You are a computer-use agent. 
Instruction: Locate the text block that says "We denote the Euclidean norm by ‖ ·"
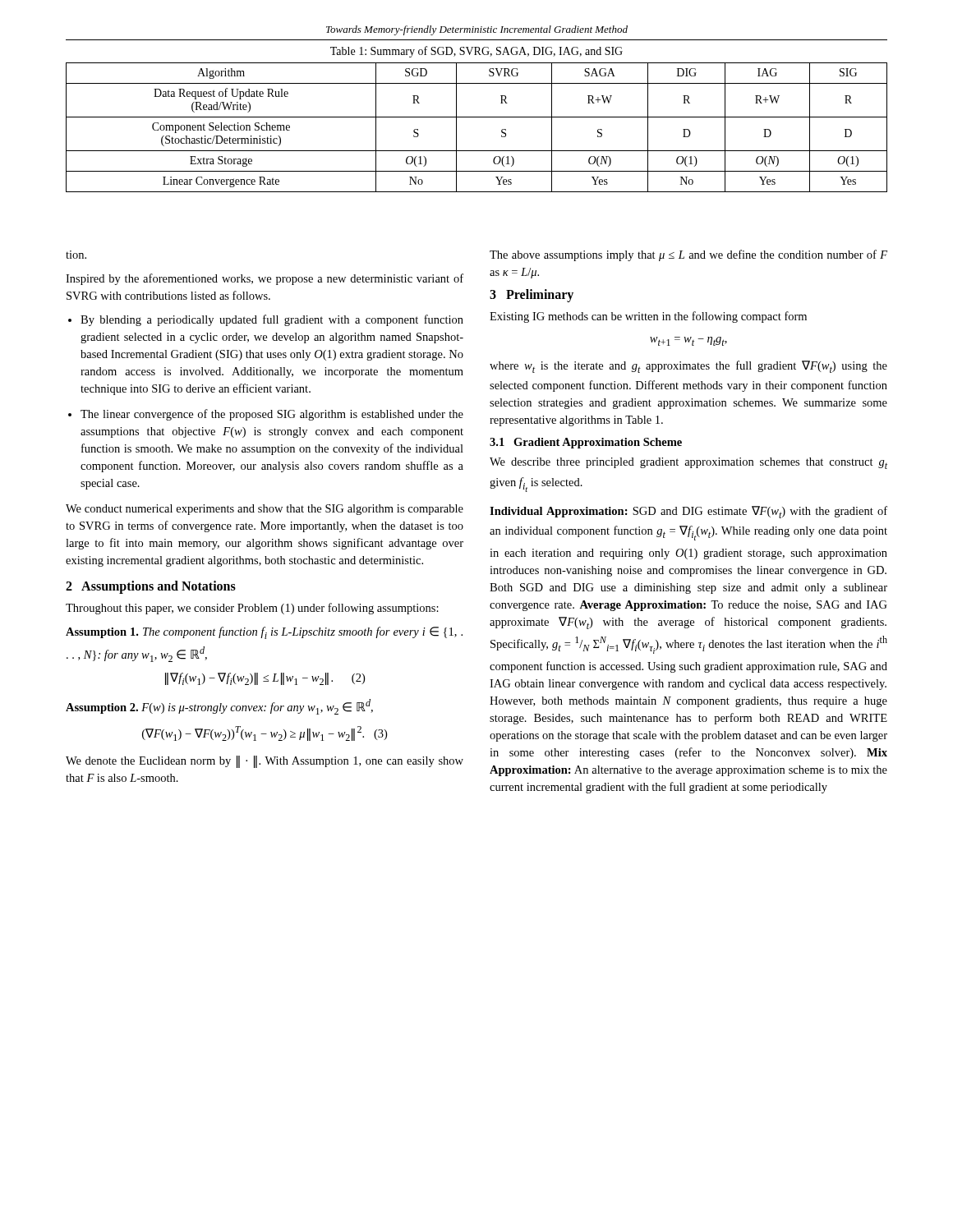(x=265, y=769)
